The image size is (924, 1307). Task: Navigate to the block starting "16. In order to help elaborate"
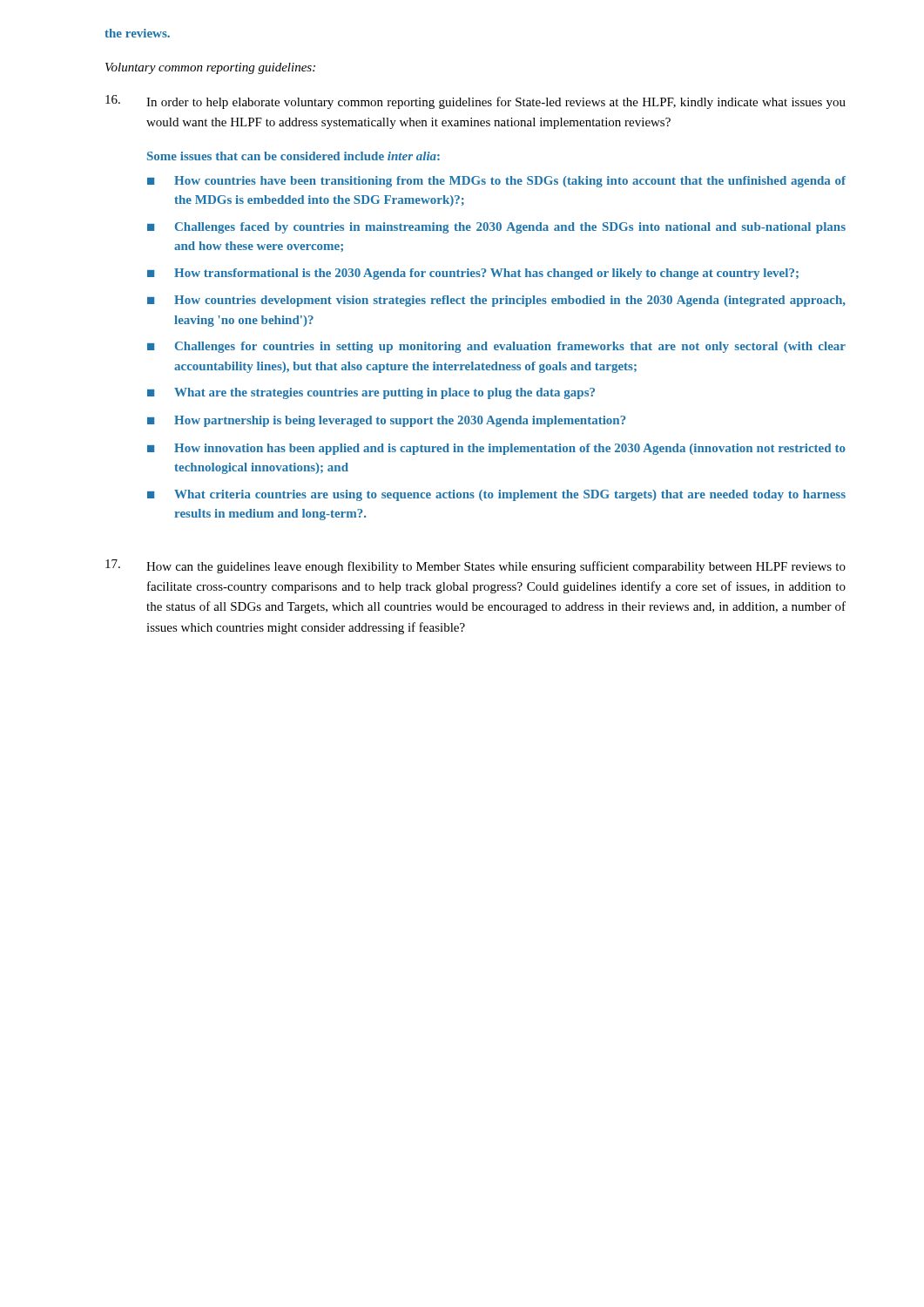pyautogui.click(x=475, y=113)
